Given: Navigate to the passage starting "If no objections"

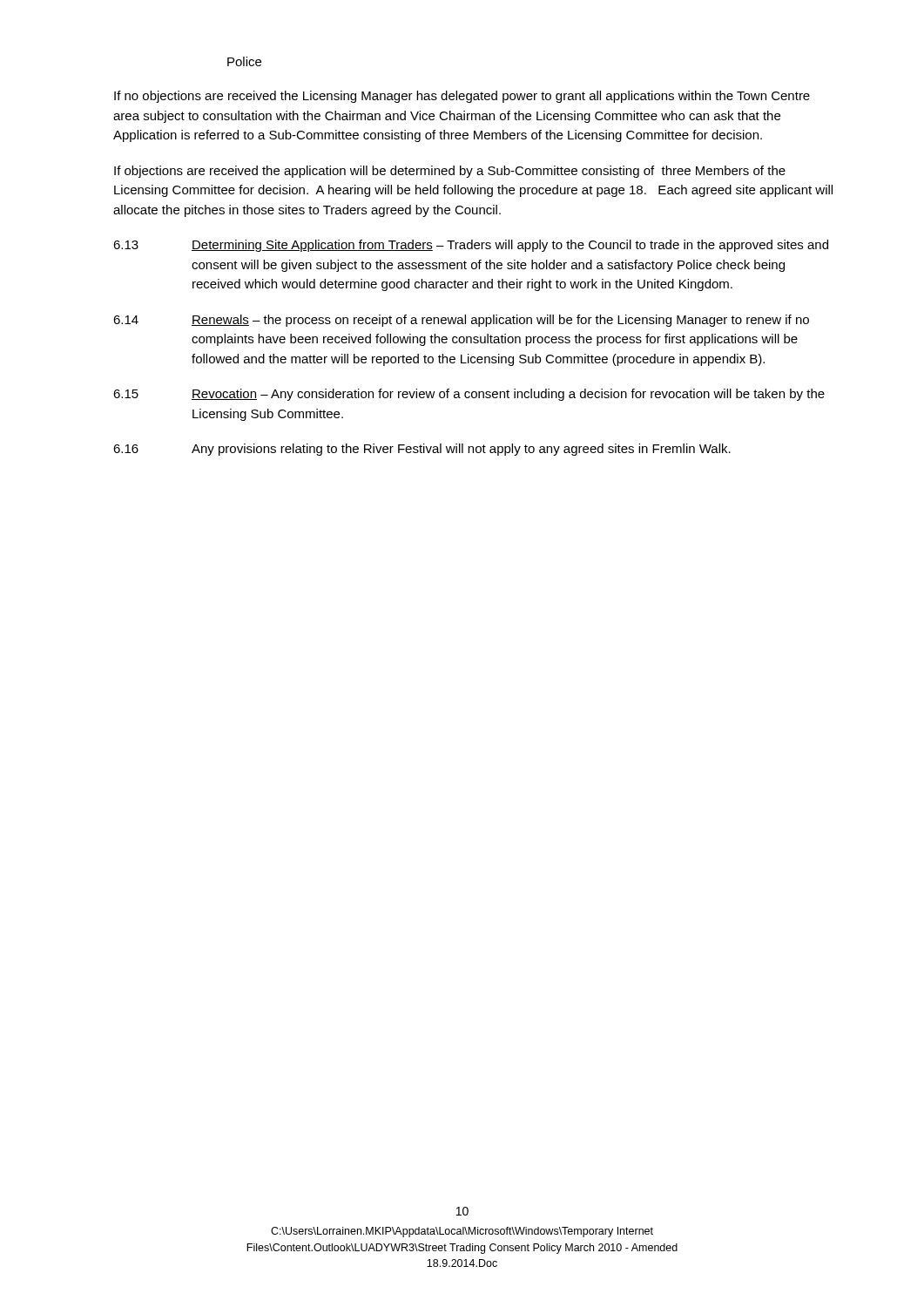Looking at the screenshot, I should [x=462, y=115].
